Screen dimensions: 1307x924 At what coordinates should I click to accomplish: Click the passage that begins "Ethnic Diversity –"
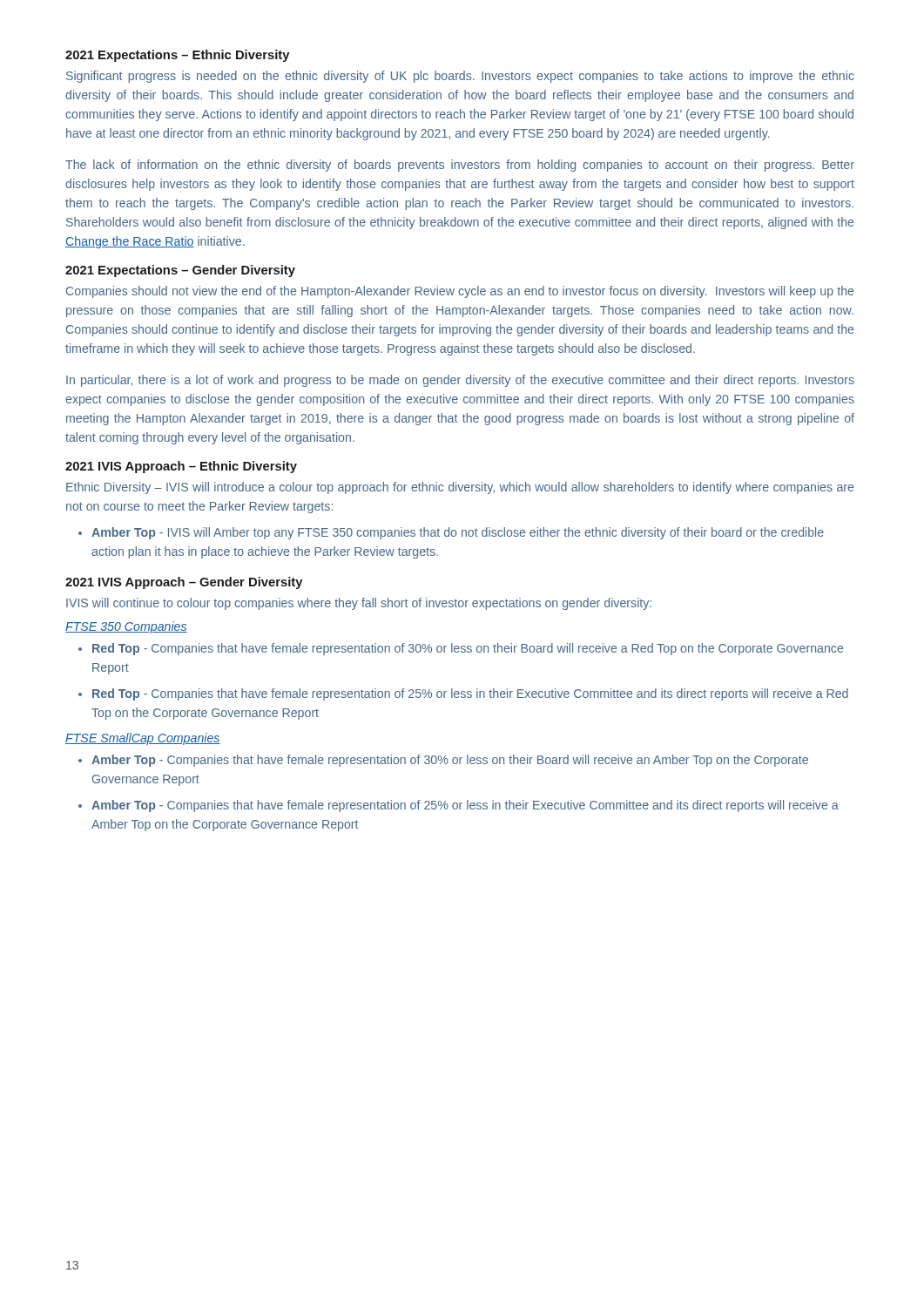point(460,497)
